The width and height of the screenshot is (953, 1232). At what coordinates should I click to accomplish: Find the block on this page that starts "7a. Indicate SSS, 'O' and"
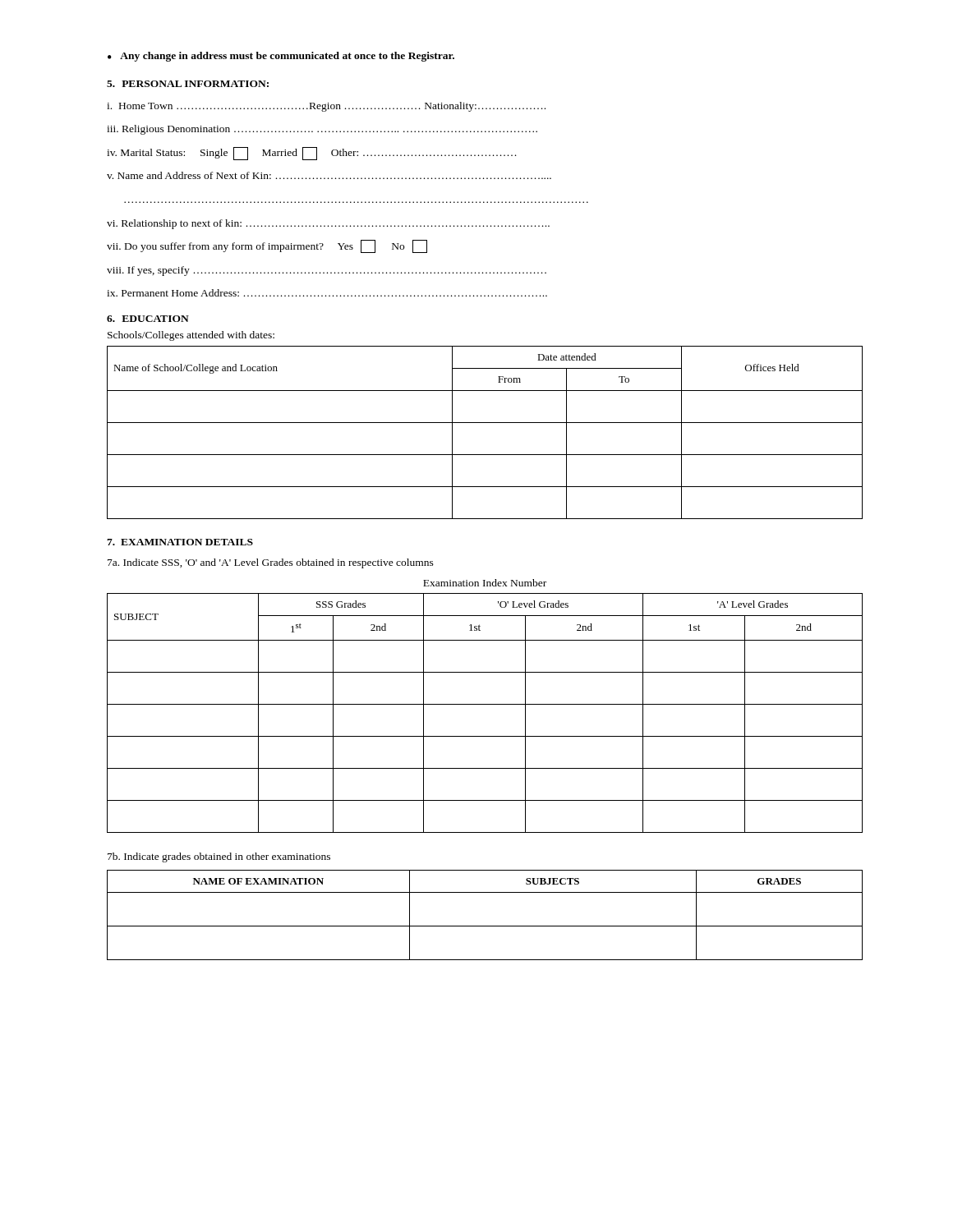click(270, 562)
